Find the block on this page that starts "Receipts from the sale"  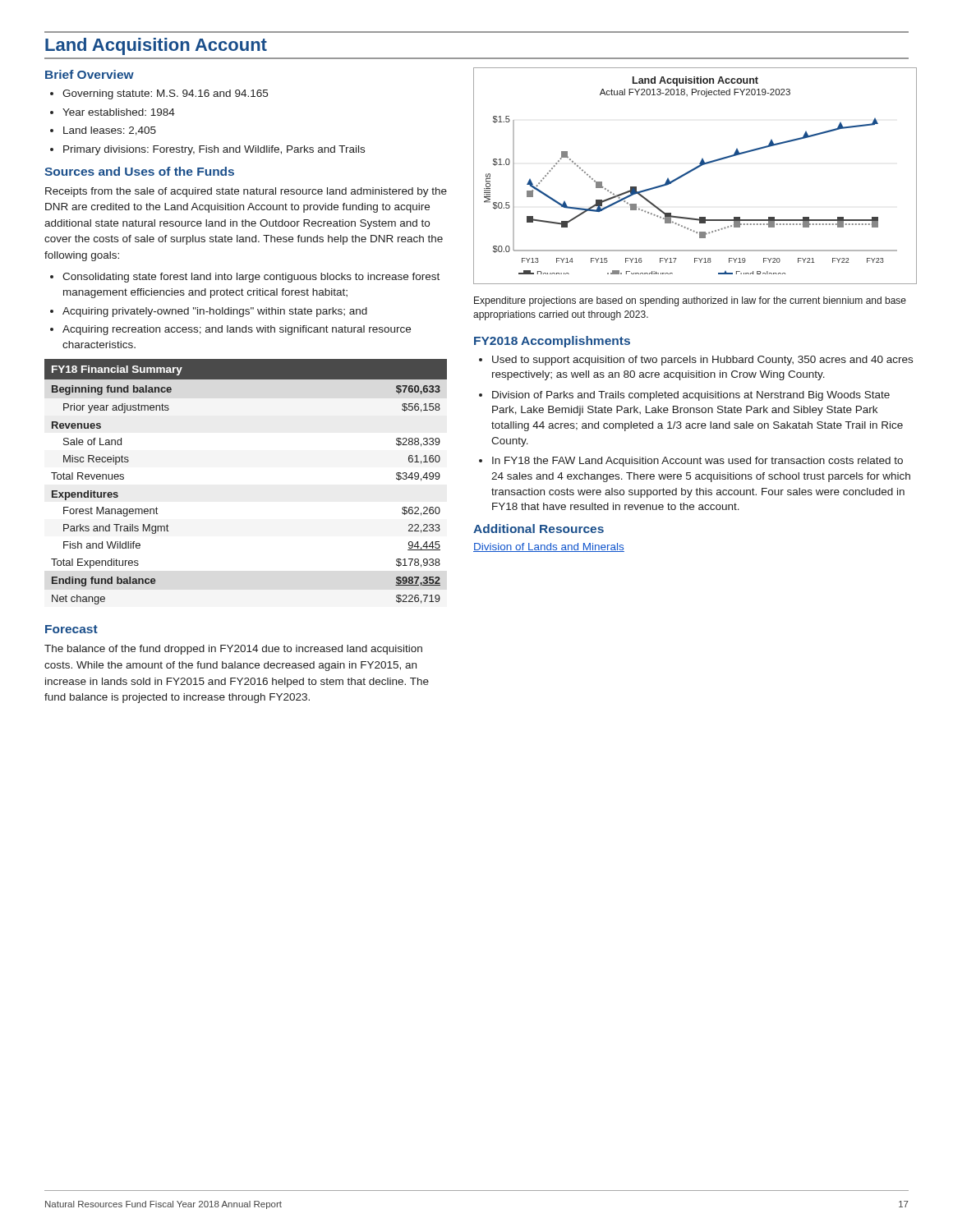[x=246, y=223]
